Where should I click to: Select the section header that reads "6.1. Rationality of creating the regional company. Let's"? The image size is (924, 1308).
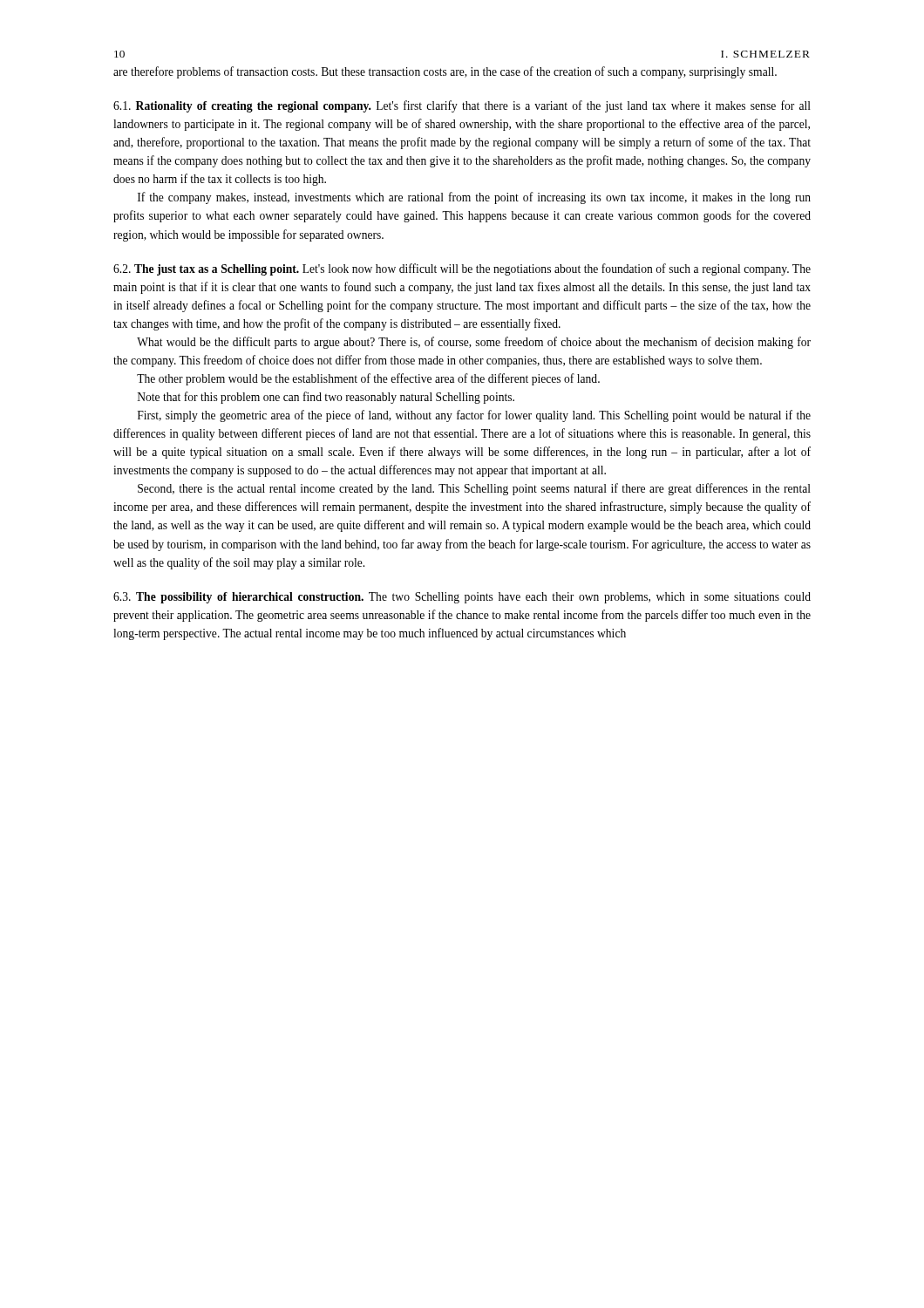(462, 143)
